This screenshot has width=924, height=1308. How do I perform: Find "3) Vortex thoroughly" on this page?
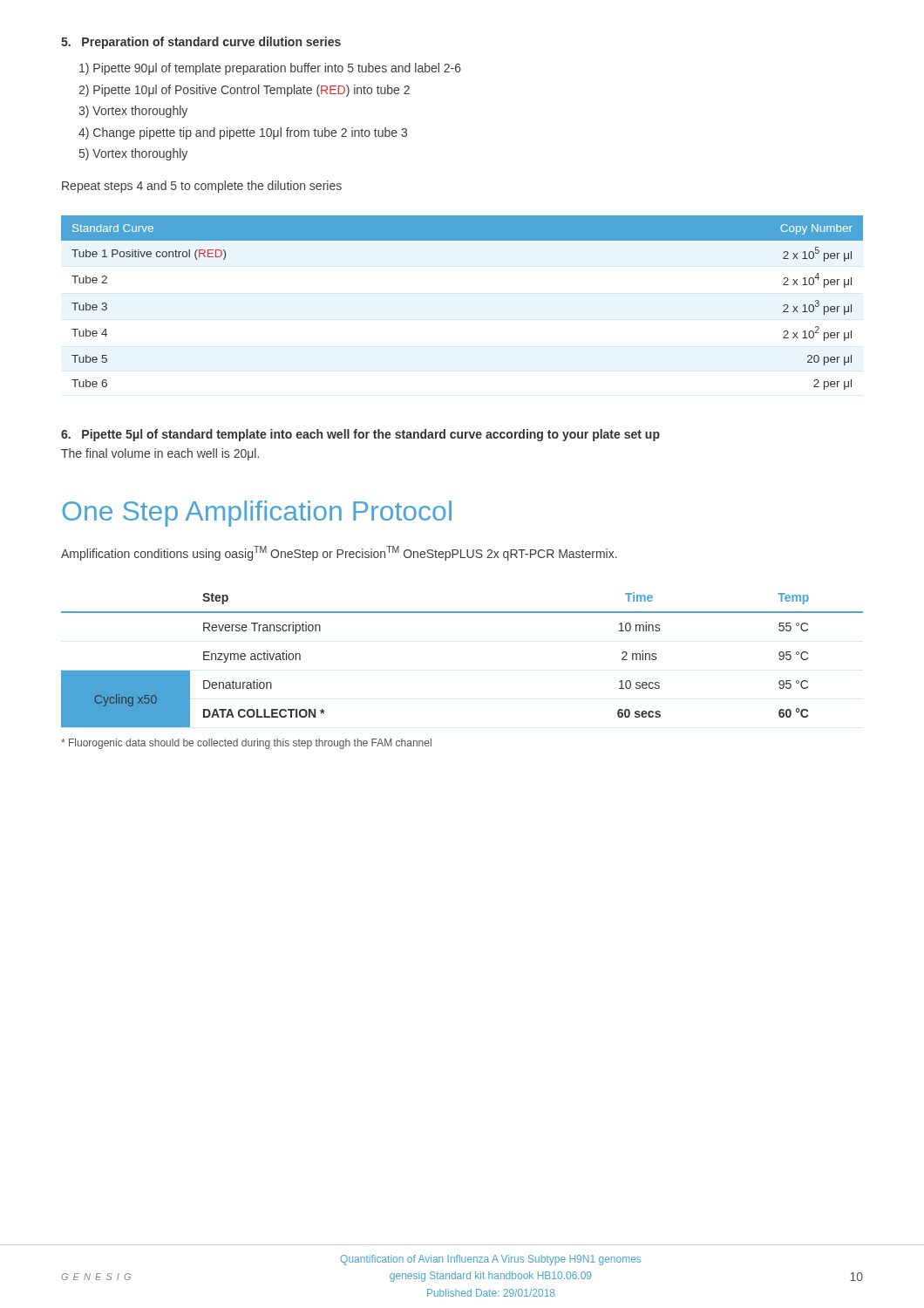click(133, 111)
